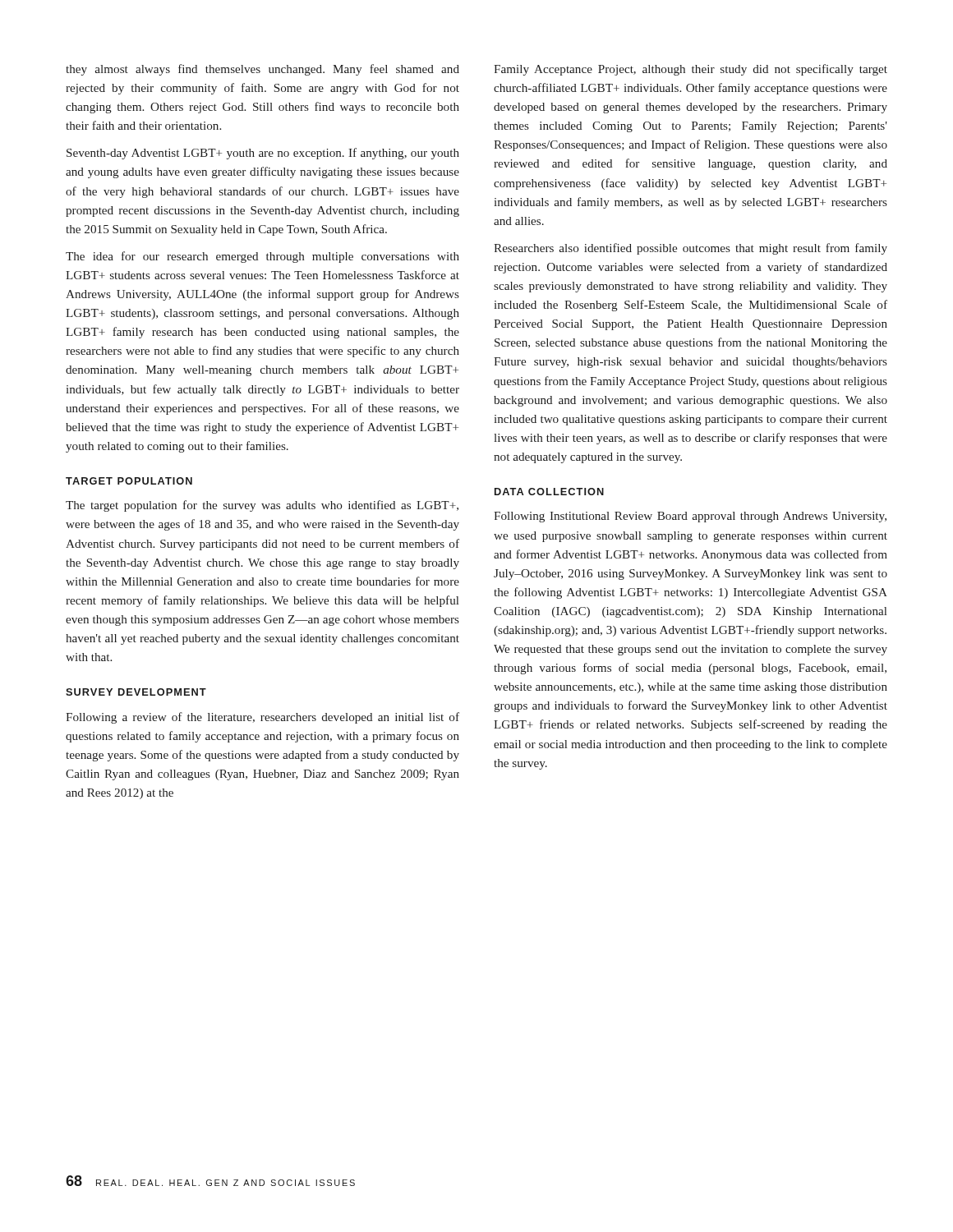This screenshot has width=953, height=1232.
Task: Point to the element starting "Family Acceptance Project,"
Action: (690, 262)
